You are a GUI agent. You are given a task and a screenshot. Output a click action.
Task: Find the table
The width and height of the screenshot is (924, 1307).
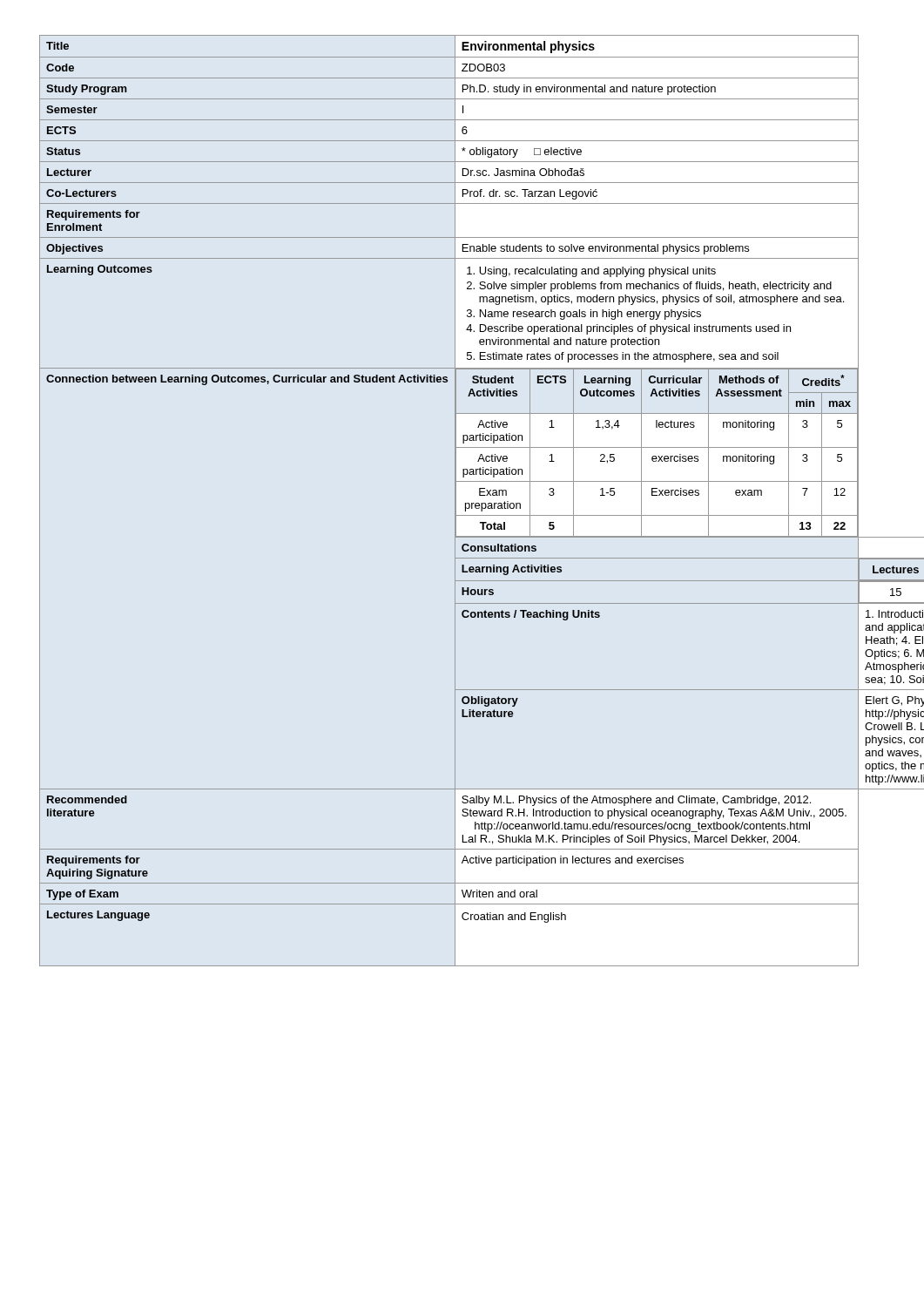[x=462, y=501]
